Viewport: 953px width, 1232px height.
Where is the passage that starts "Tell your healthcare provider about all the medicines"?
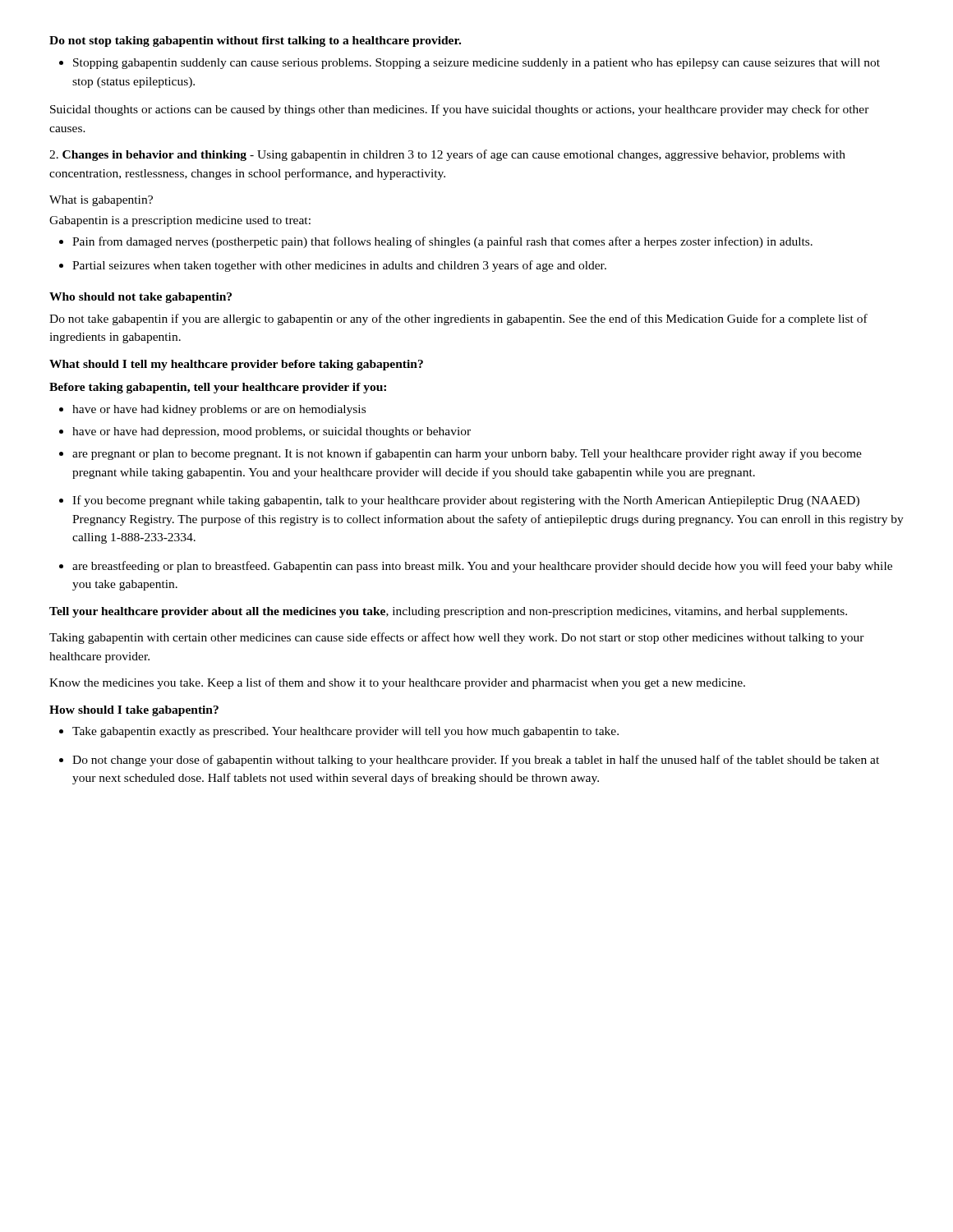pyautogui.click(x=449, y=610)
